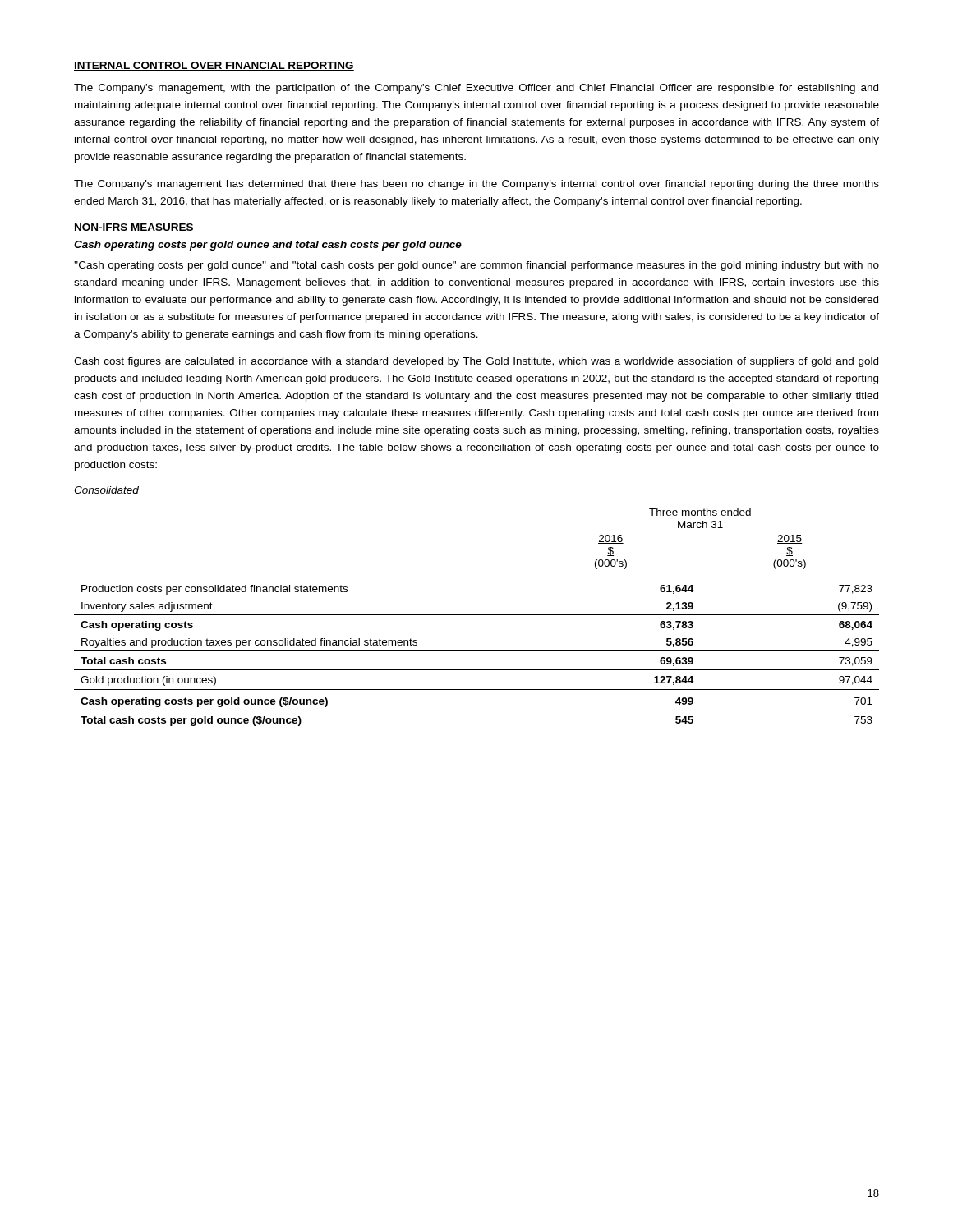Click on the text block that says "The Company's management has determined that"
The width and height of the screenshot is (953, 1232).
pos(476,192)
